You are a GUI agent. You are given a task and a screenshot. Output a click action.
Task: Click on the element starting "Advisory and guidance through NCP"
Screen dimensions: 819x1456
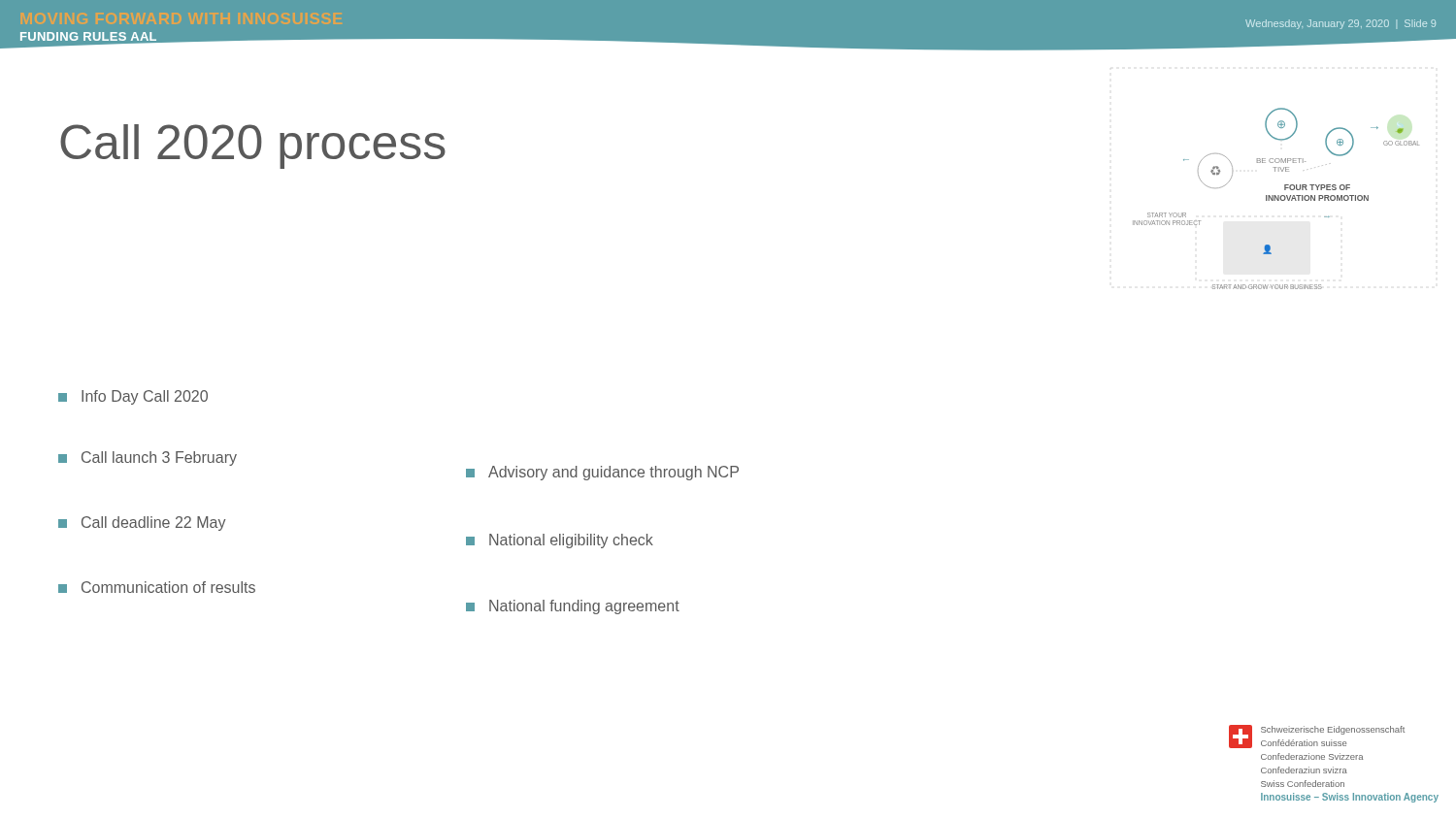(603, 473)
